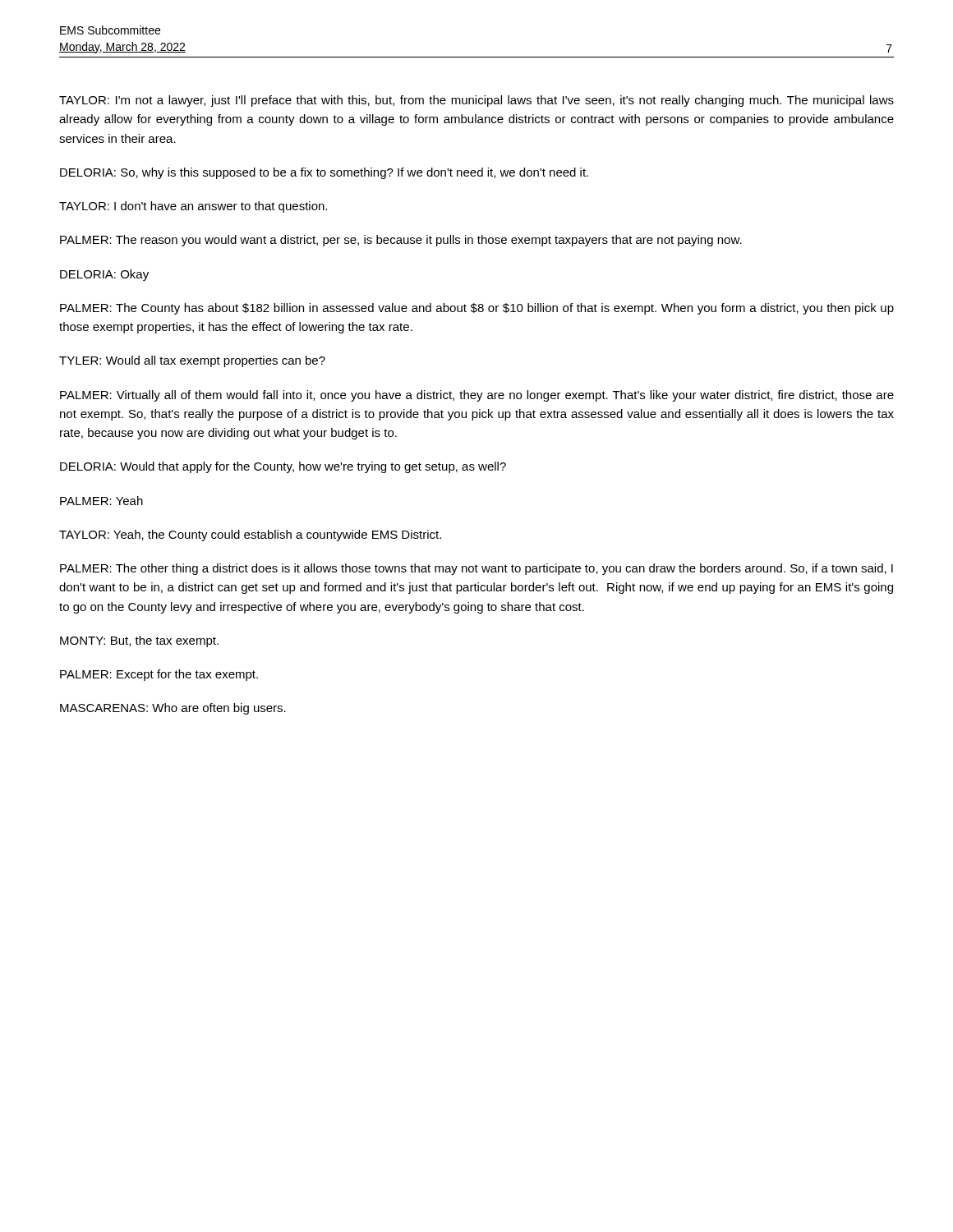Where is the passage that starts "TAYLOR: Yeah, the County could"?

click(x=251, y=534)
